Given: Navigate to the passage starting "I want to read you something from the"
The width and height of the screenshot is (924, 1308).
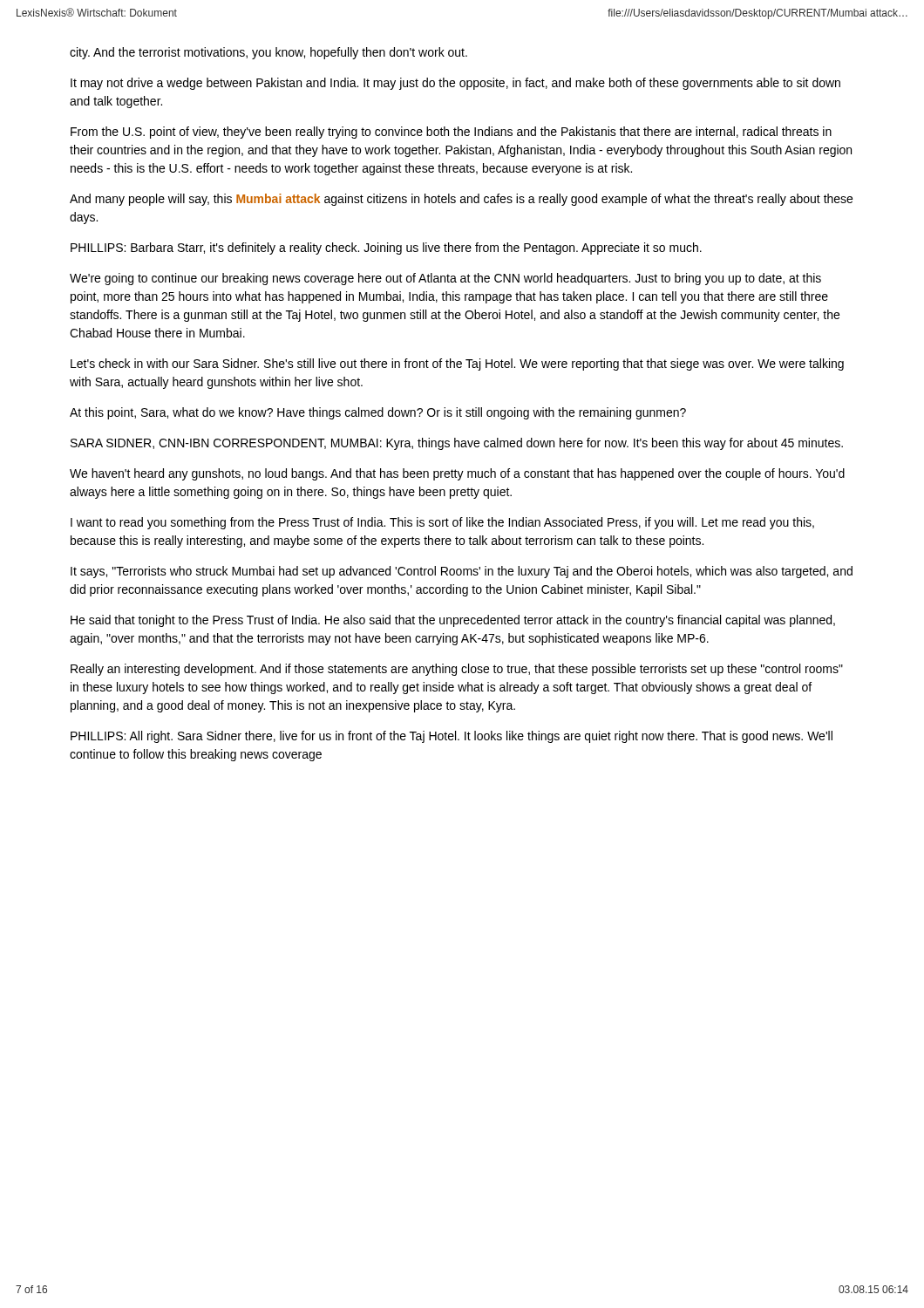Looking at the screenshot, I should coord(442,532).
